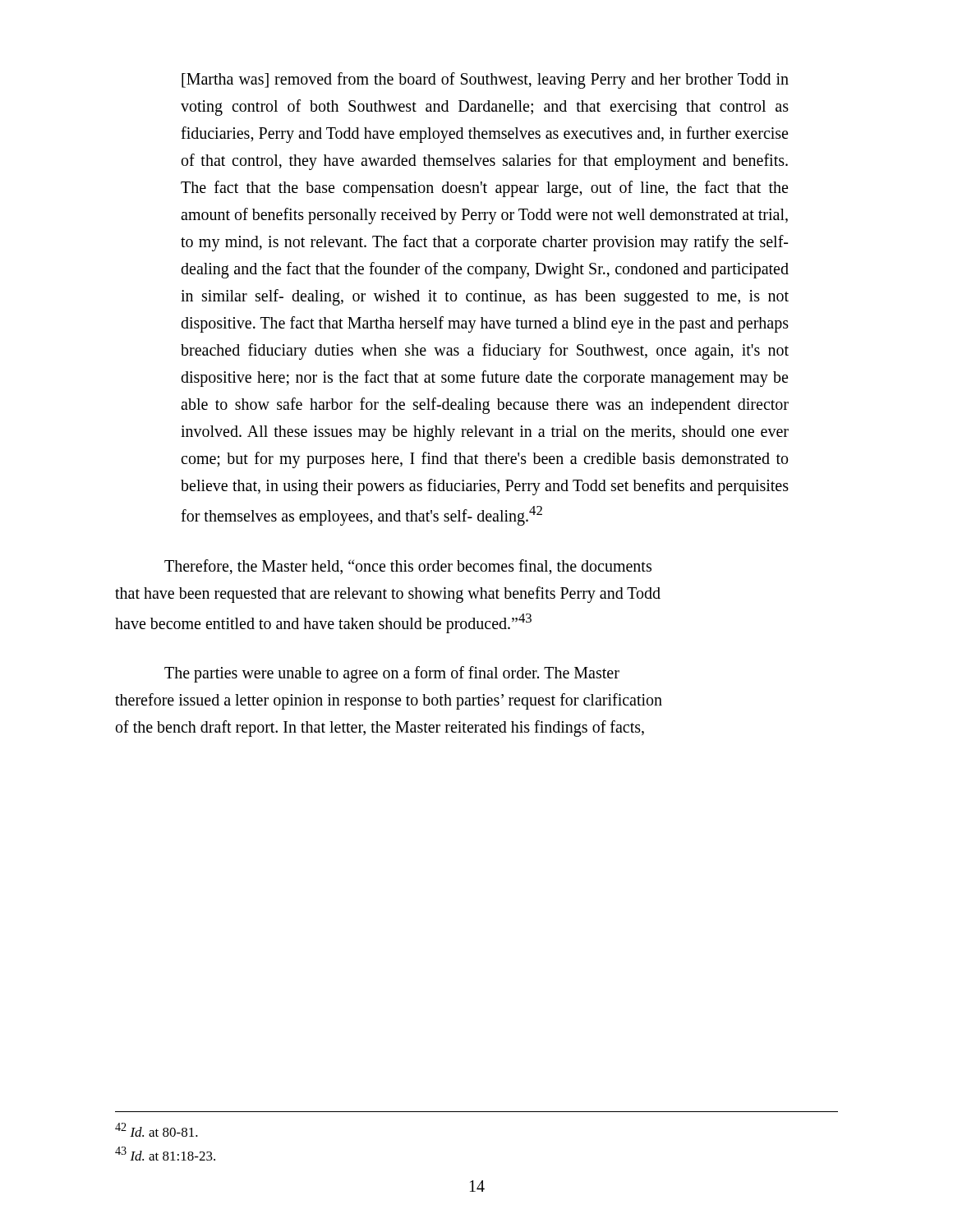
Task: Where does it say "42 Id. at 80-81."?
Action: coord(157,1130)
